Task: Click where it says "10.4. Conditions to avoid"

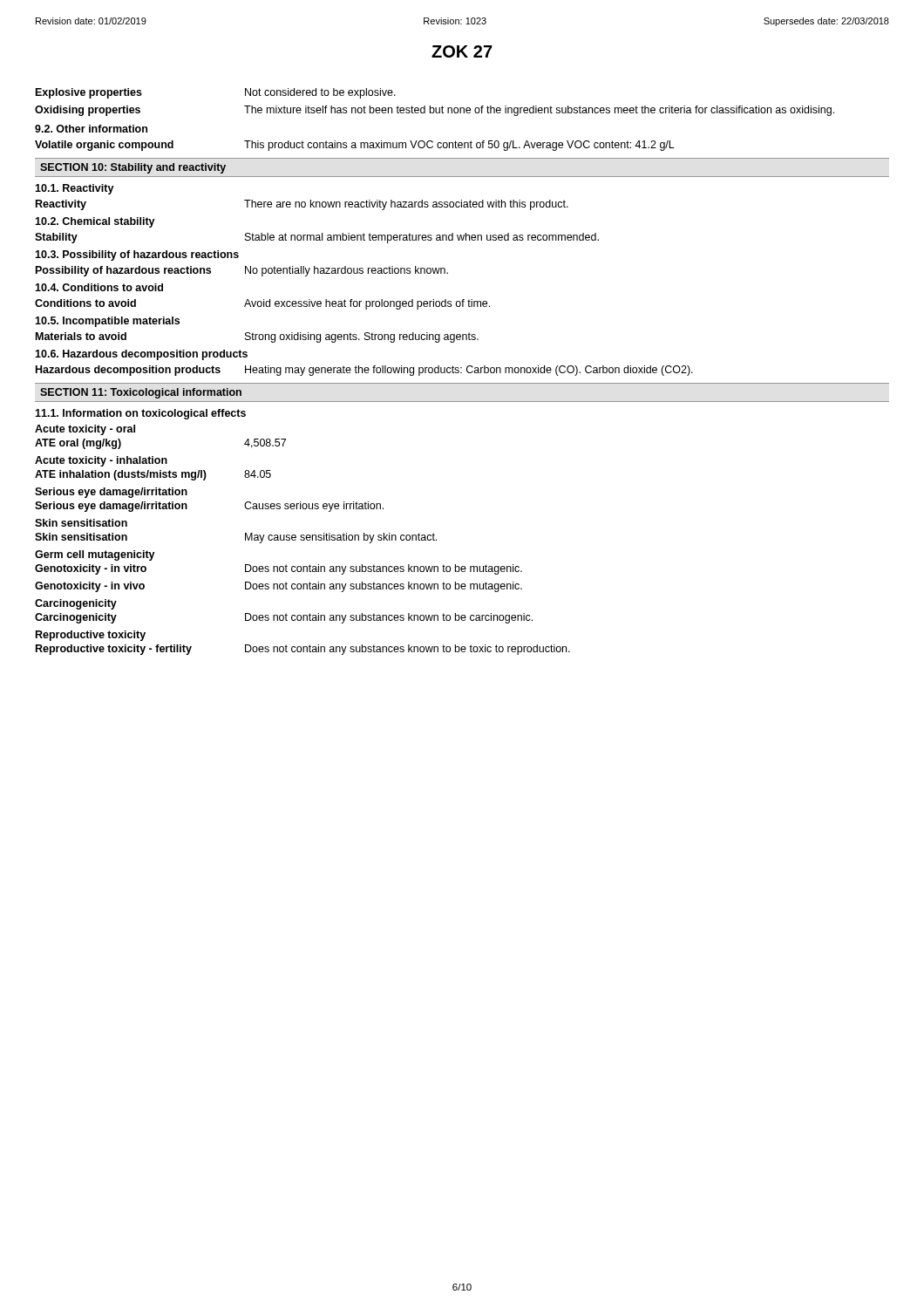Action: coord(99,288)
